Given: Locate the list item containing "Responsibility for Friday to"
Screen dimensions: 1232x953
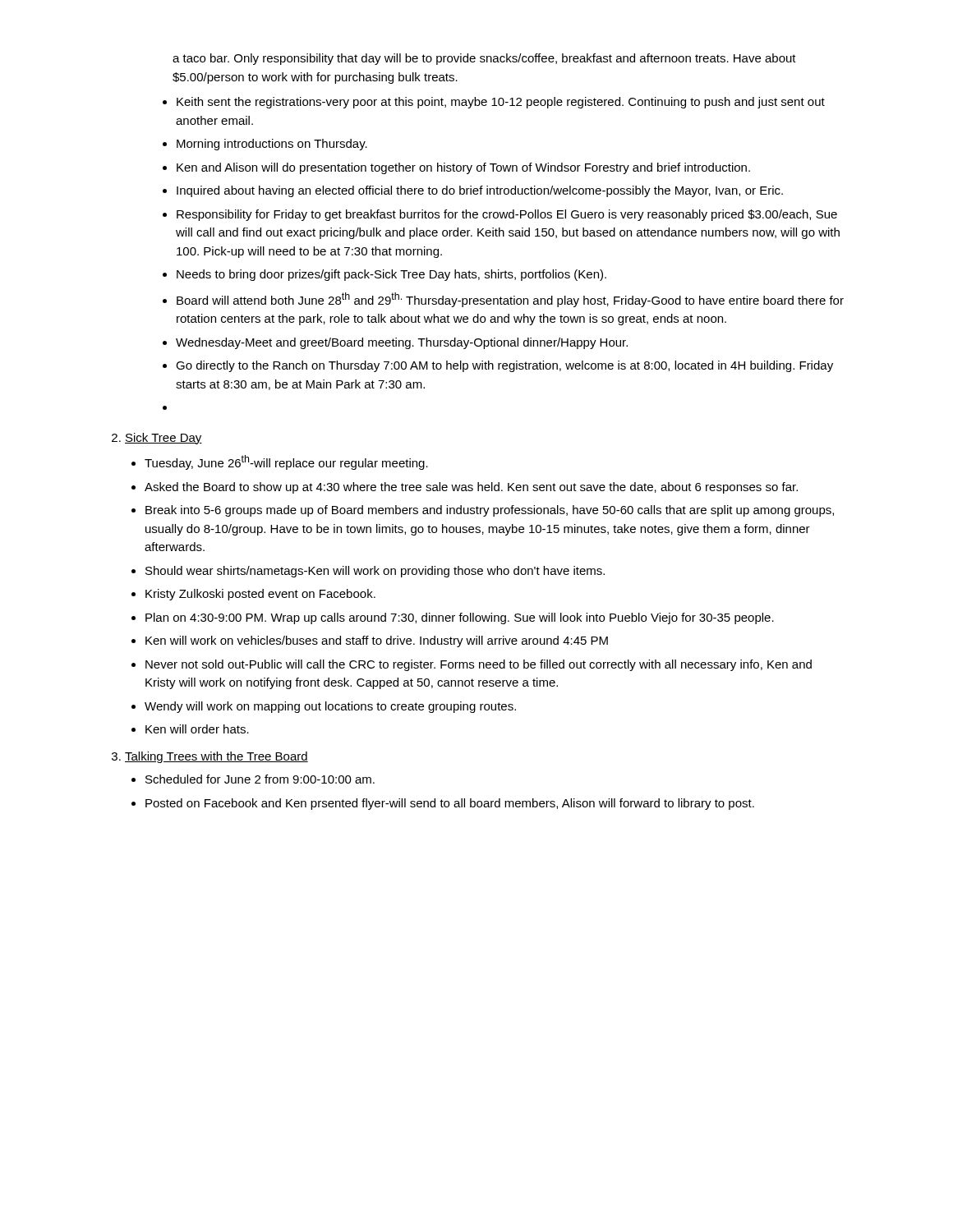Looking at the screenshot, I should click(x=508, y=232).
